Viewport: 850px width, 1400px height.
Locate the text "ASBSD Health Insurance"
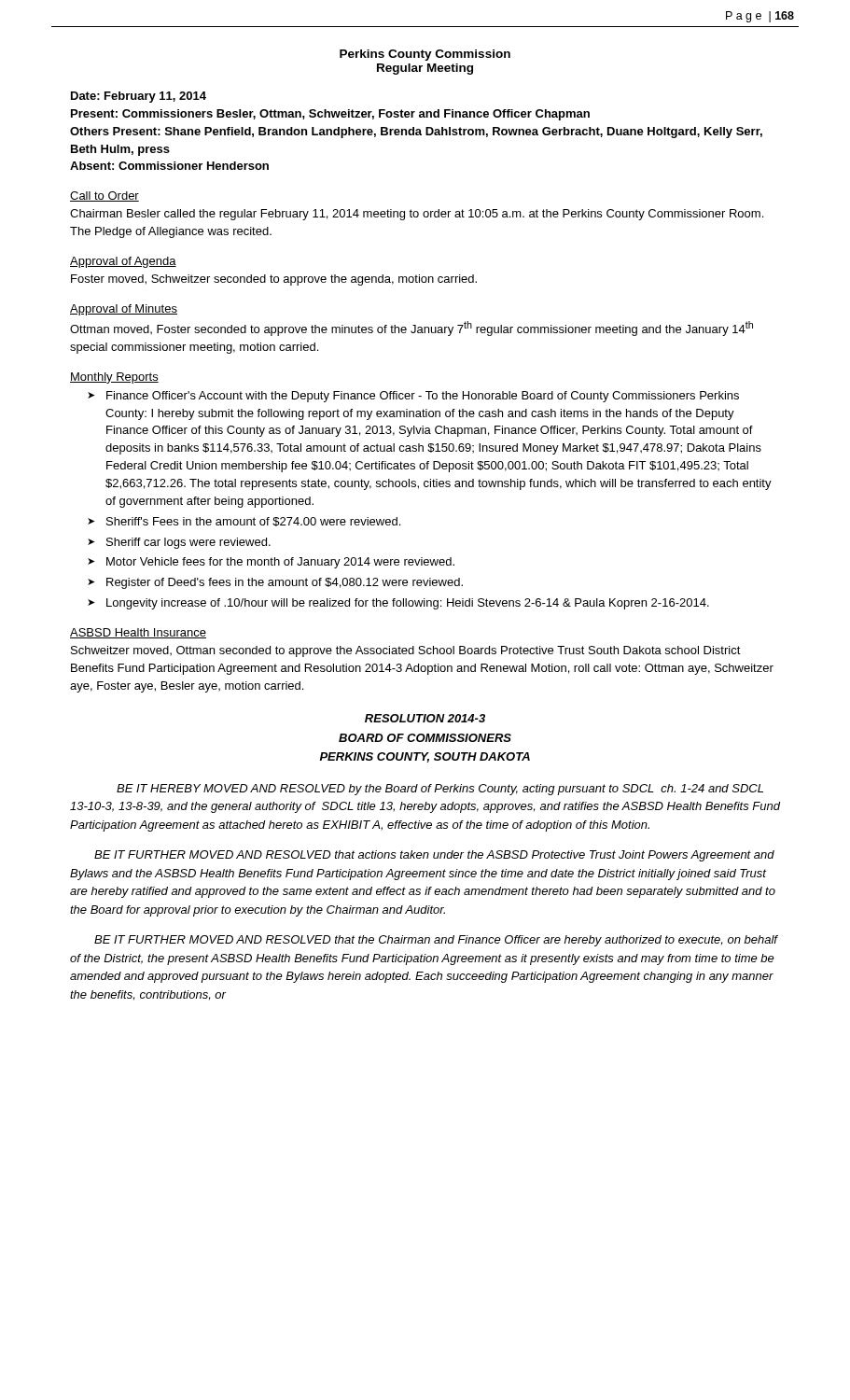tap(138, 632)
